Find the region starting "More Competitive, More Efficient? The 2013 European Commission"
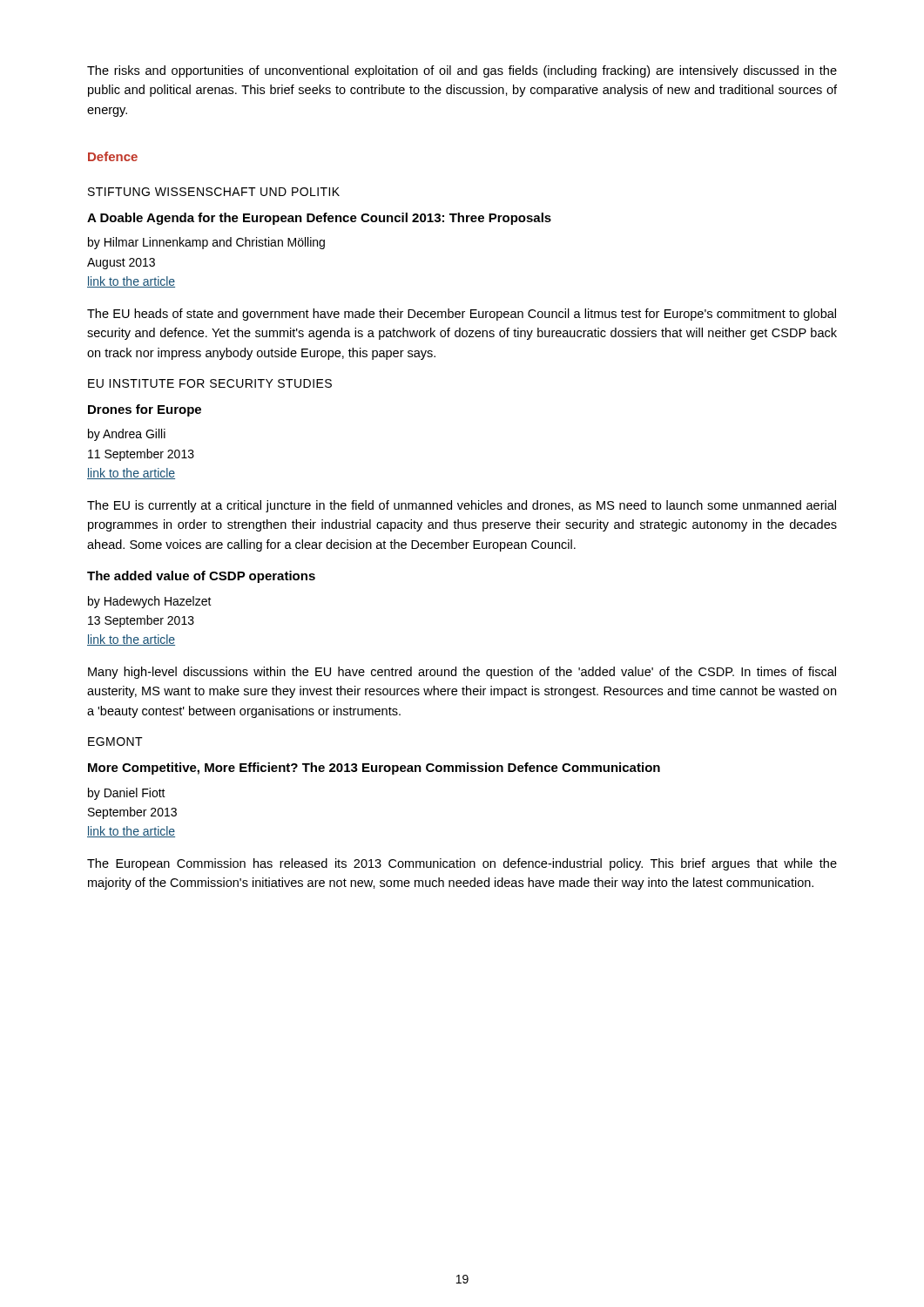Viewport: 924px width, 1307px height. pos(462,768)
